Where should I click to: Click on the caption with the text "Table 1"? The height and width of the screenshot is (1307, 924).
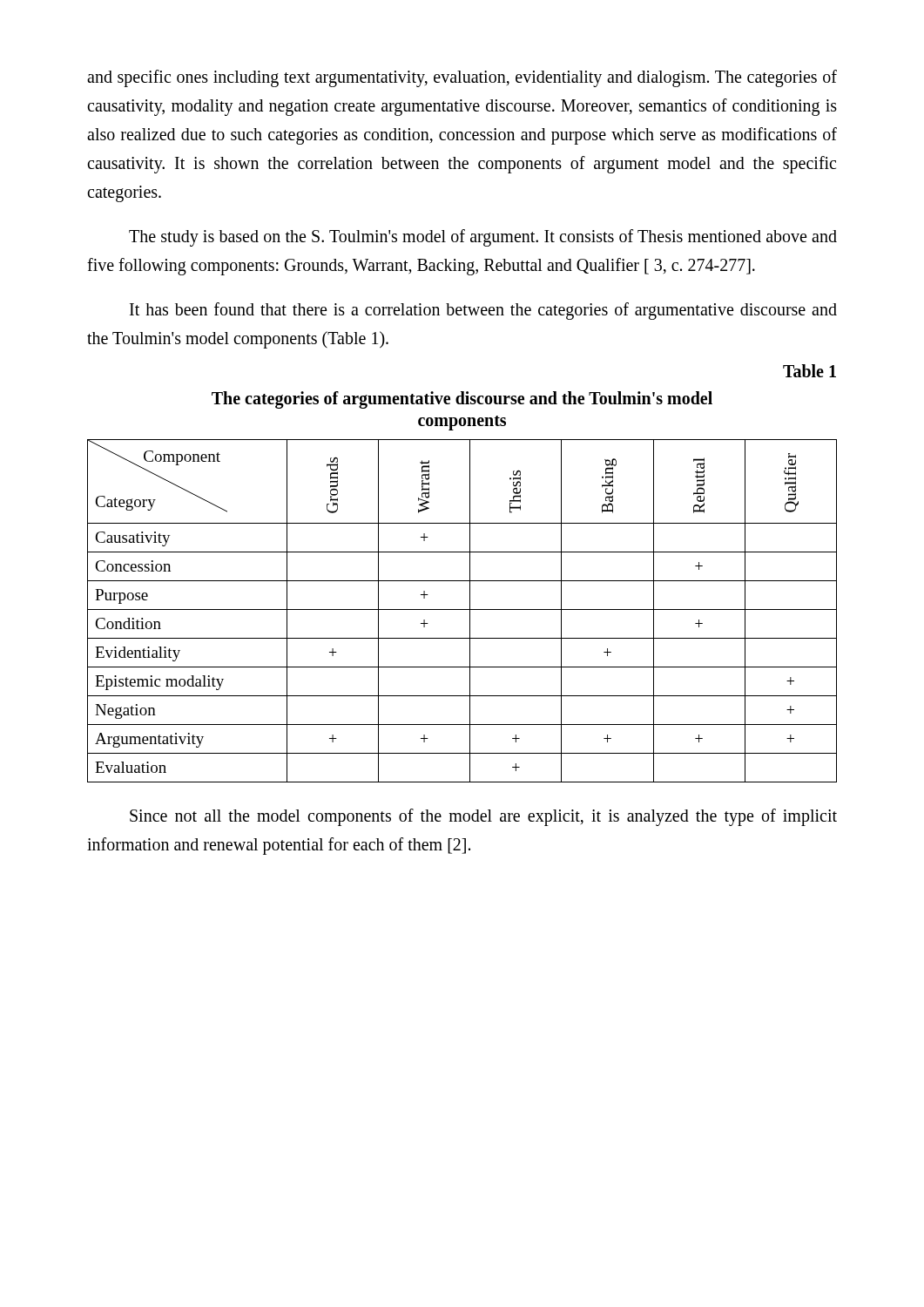[810, 371]
